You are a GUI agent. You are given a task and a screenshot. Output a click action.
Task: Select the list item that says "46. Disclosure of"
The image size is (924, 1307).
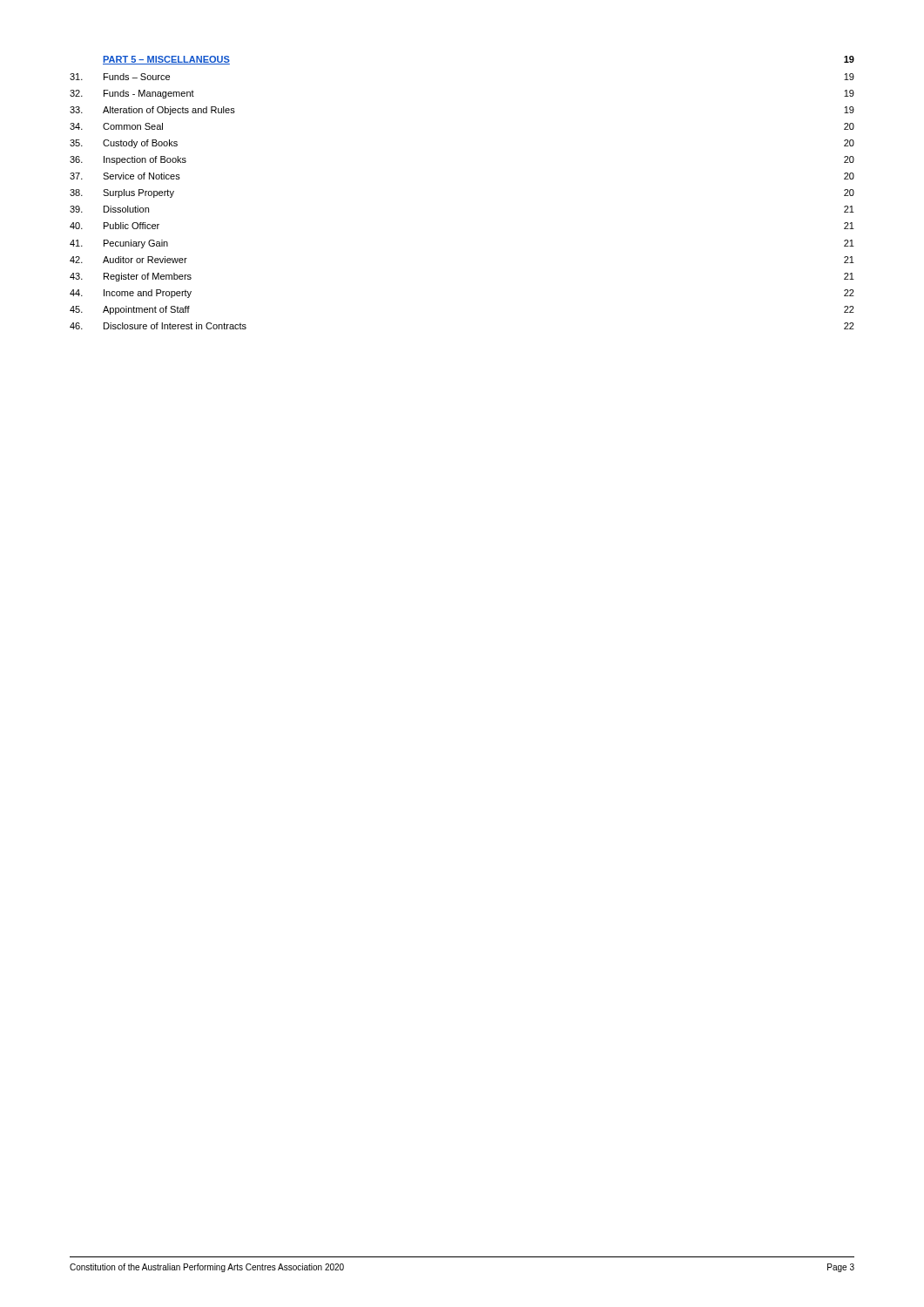click(x=181, y=325)
